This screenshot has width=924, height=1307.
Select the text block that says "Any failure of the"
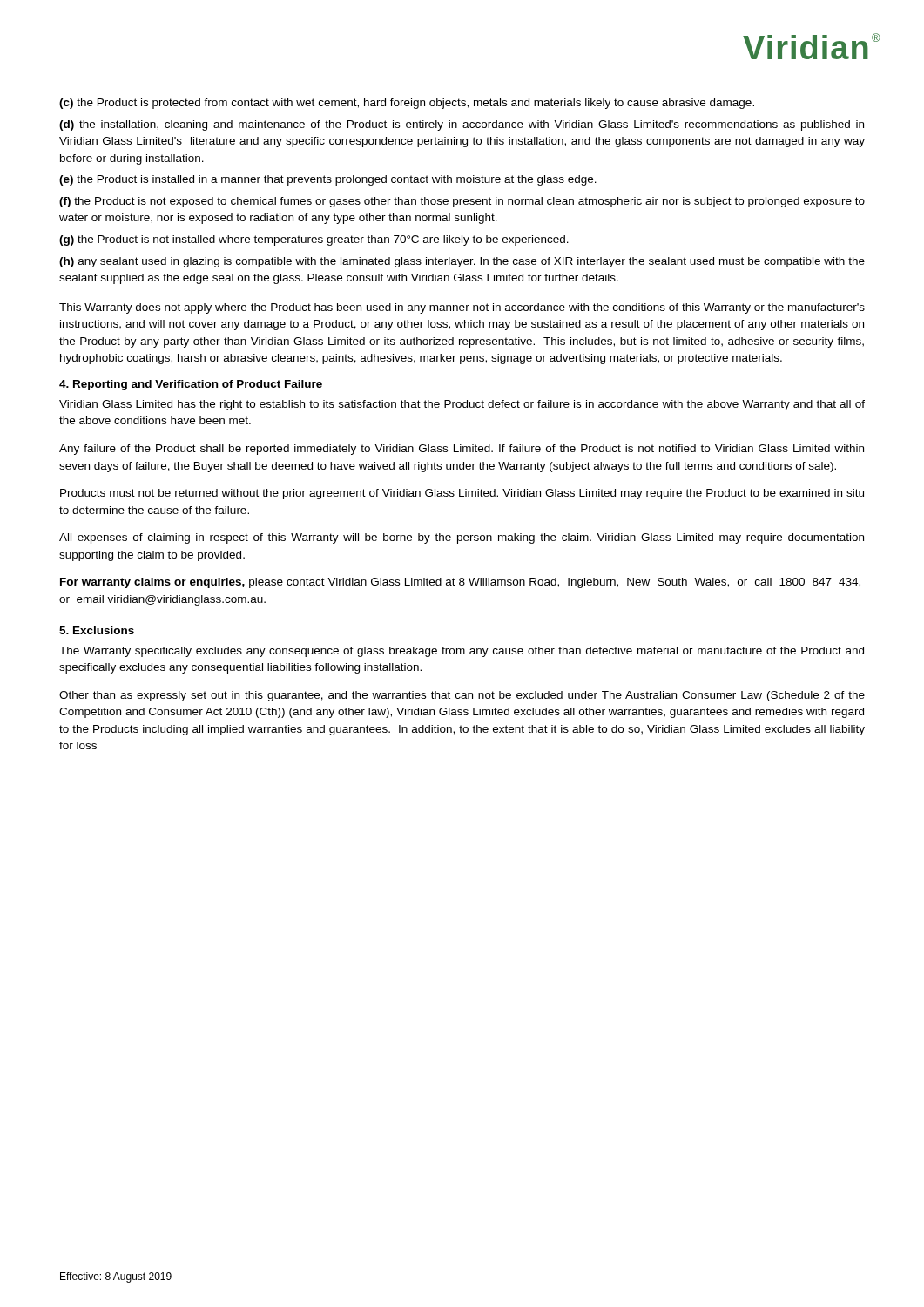462,457
